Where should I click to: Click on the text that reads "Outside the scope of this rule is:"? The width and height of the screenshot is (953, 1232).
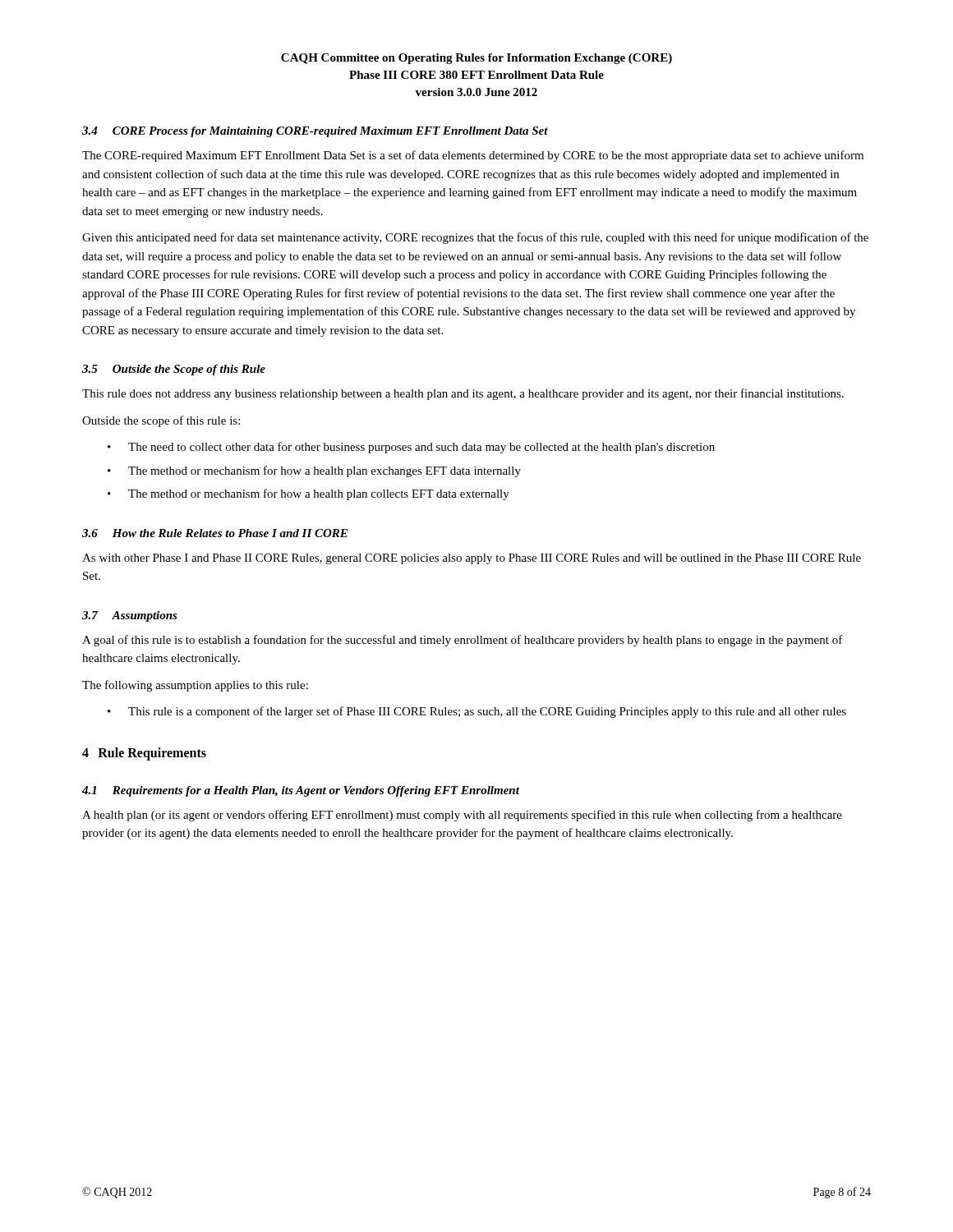(162, 420)
